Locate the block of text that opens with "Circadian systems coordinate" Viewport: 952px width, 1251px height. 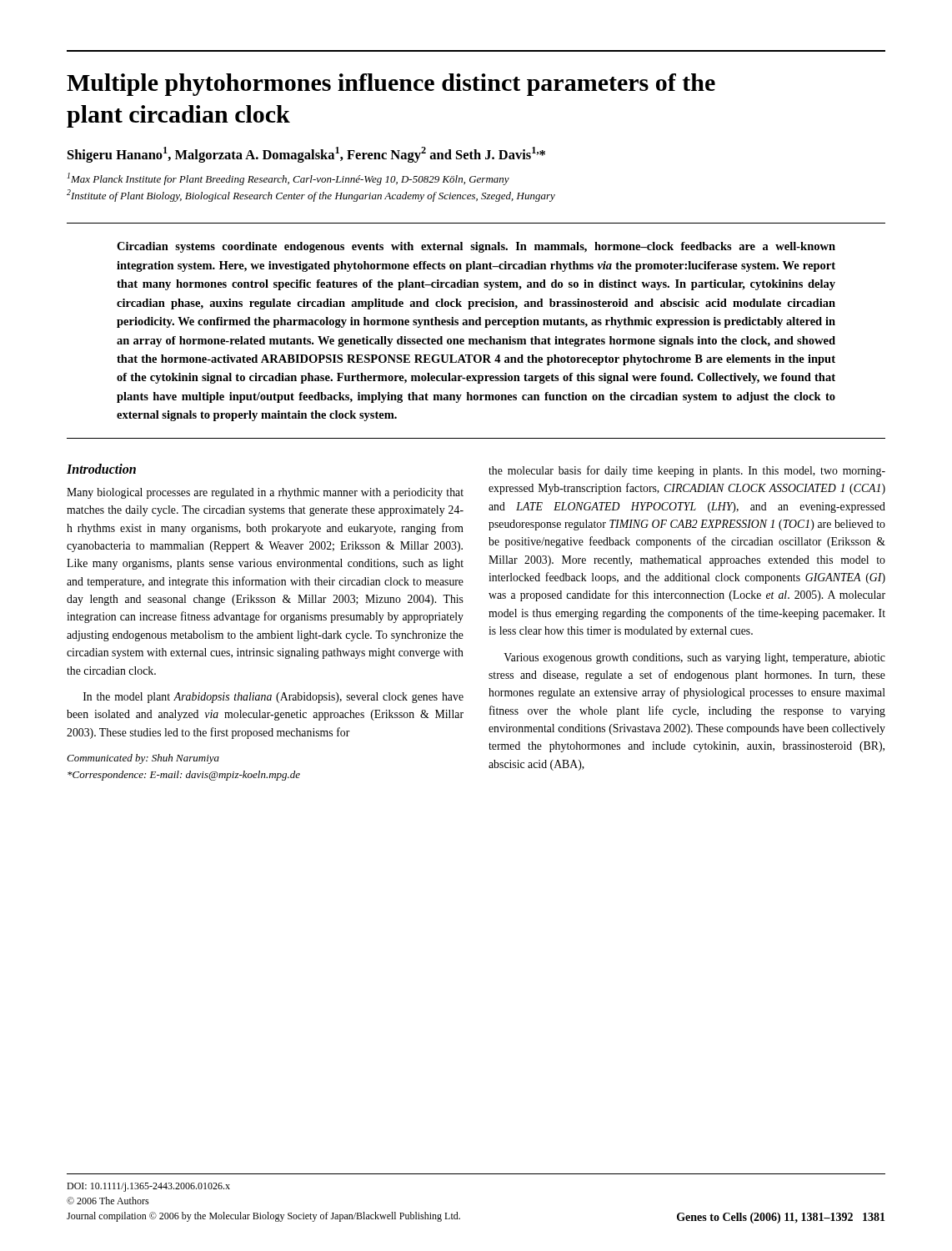pyautogui.click(x=476, y=331)
